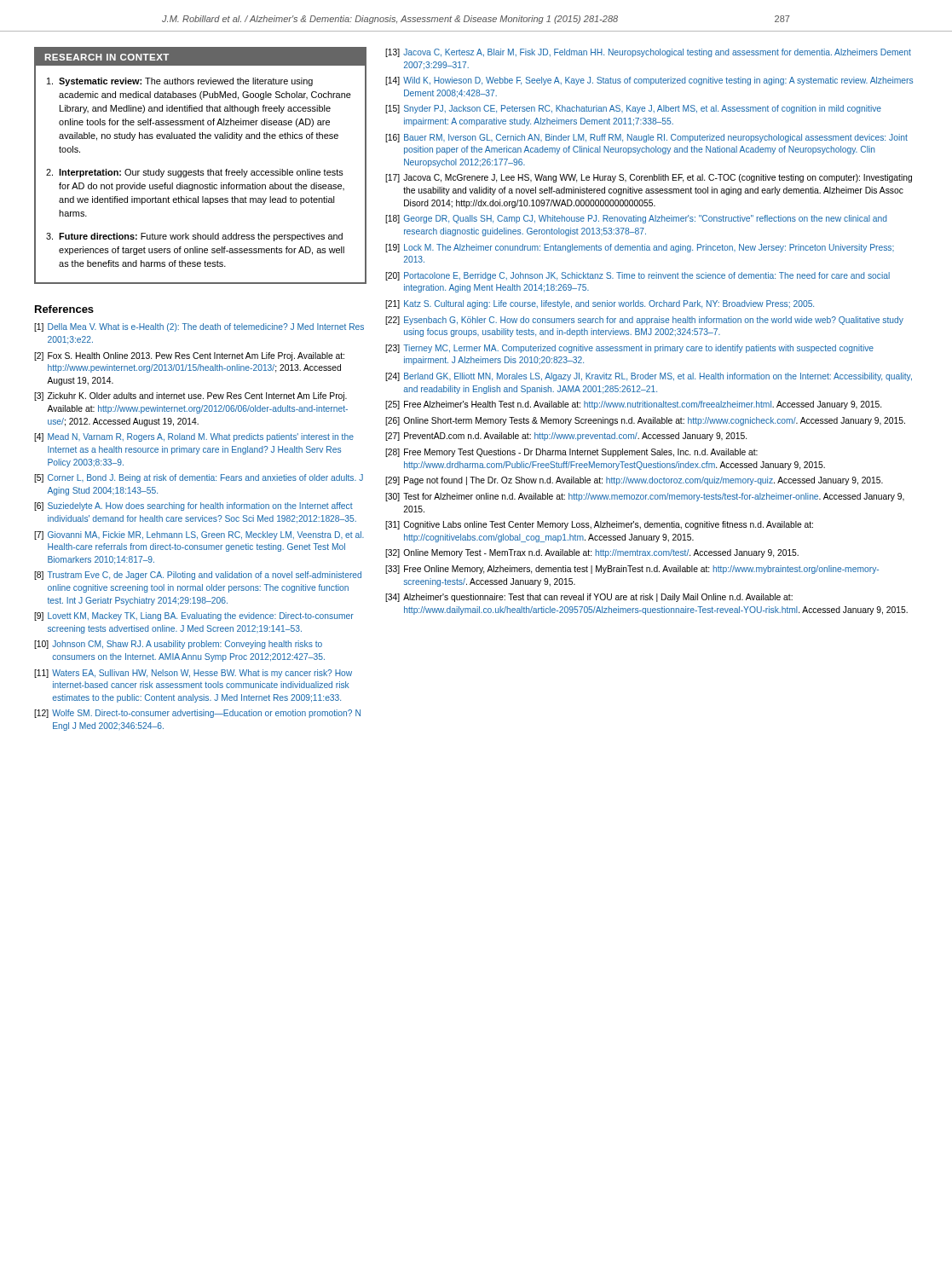952x1279 pixels.
Task: Select the region starting "[18] George DR, Qualls SH,"
Action: (652, 226)
